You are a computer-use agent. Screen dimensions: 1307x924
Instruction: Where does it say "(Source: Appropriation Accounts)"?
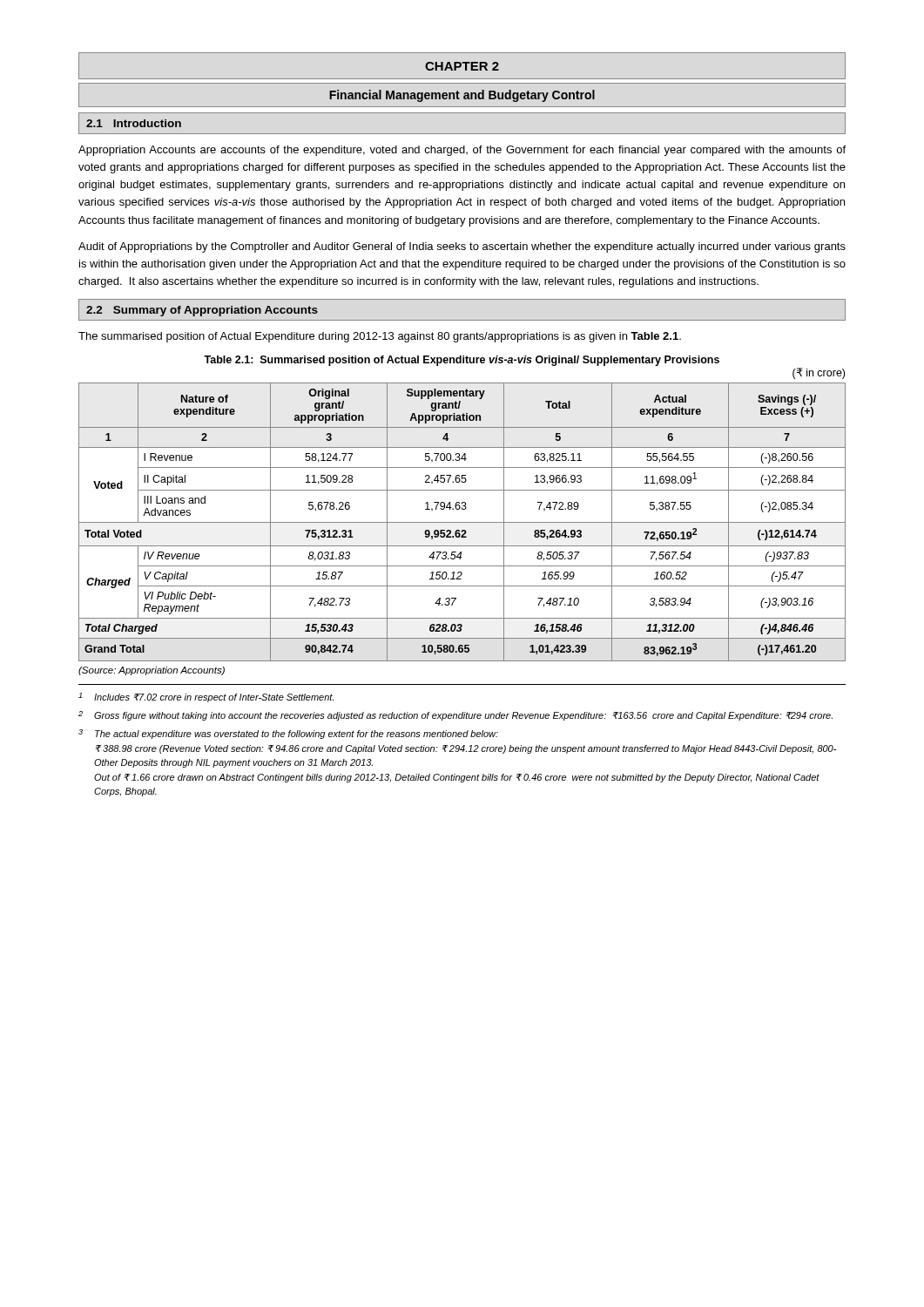click(152, 670)
